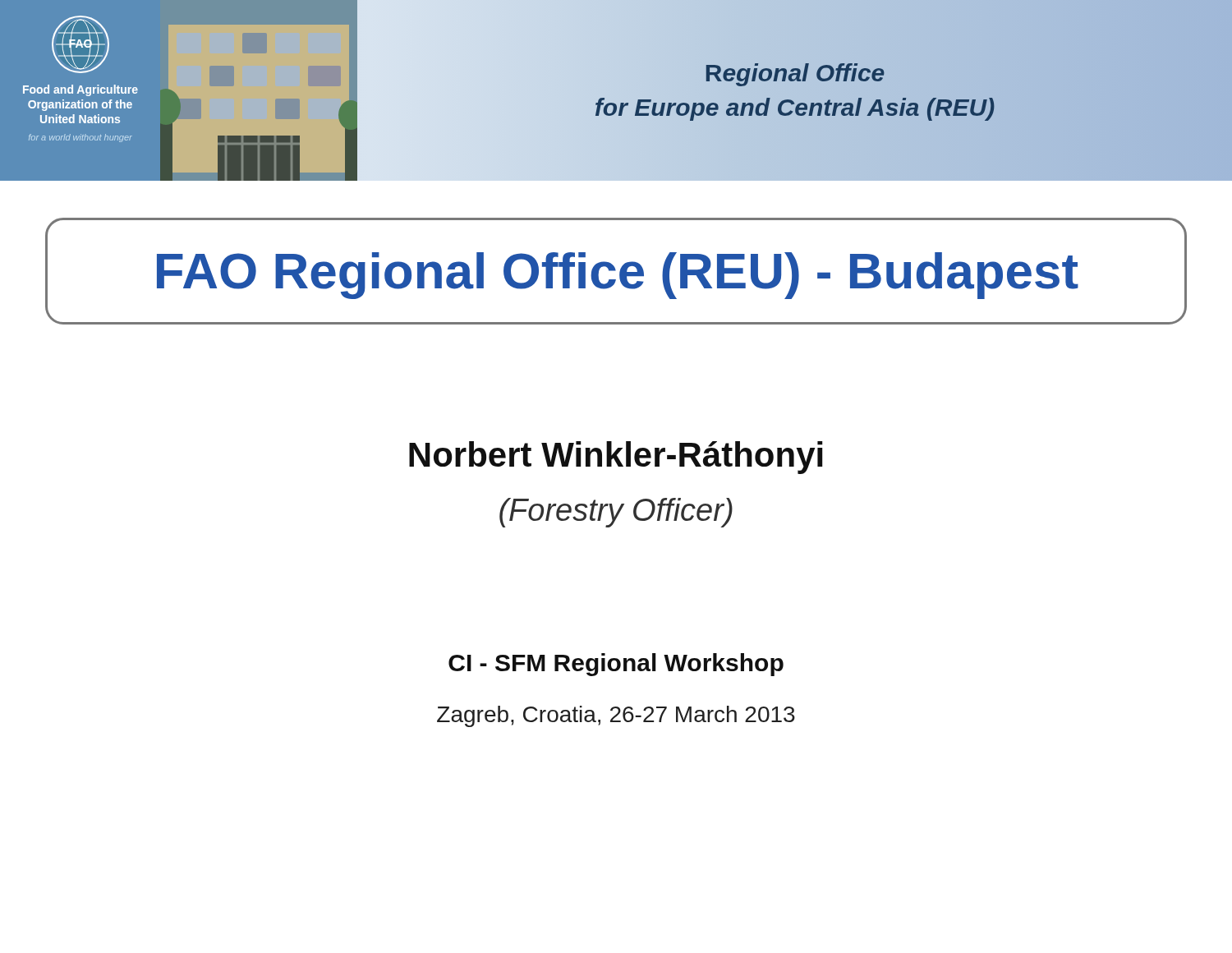Point to the passage starting "CI - SFM"
1232x953 pixels.
616,663
